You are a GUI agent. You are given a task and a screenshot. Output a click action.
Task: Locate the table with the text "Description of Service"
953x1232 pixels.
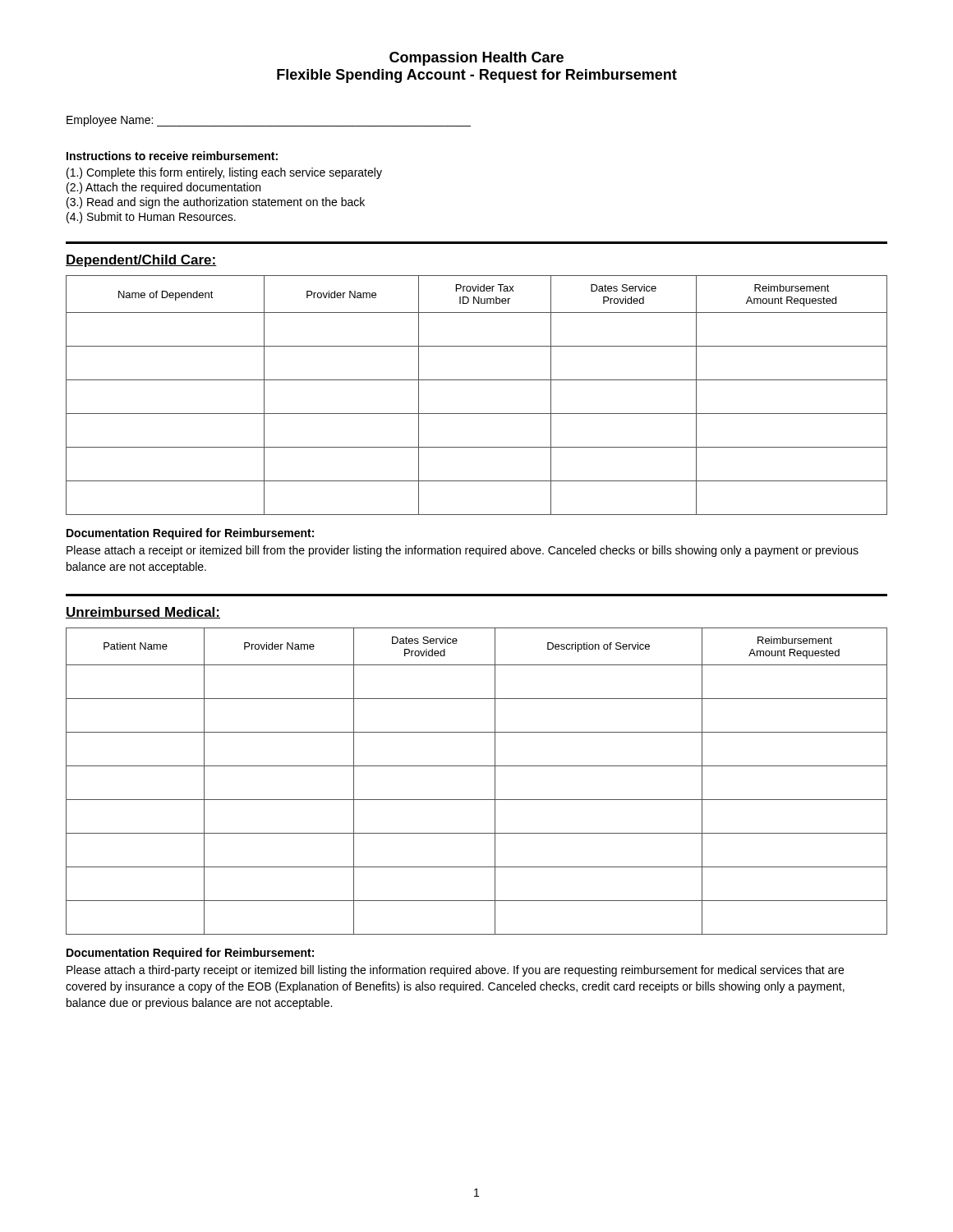coord(476,781)
